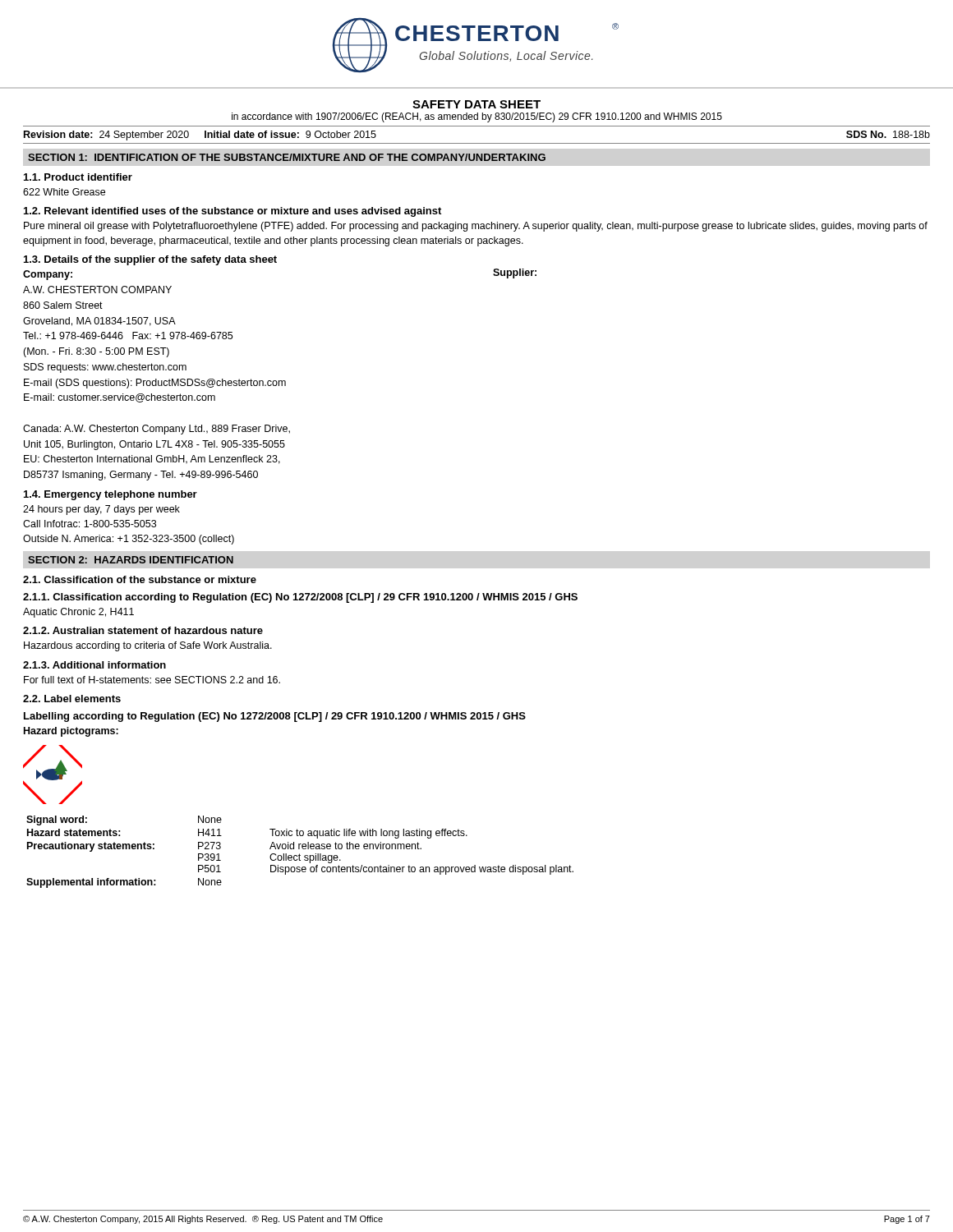Find the title

point(476,110)
